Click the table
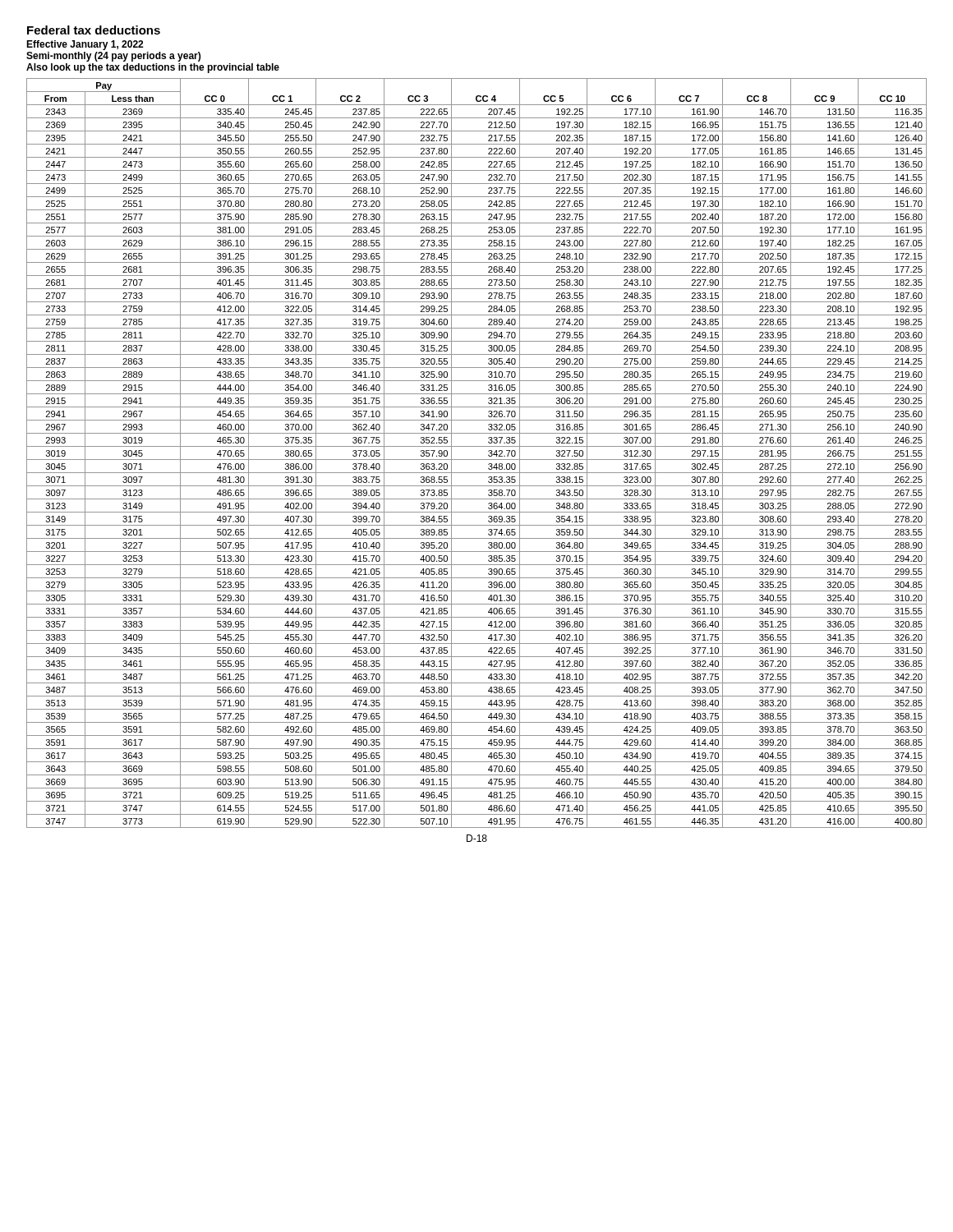This screenshot has height=1232, width=953. pyautogui.click(x=476, y=453)
